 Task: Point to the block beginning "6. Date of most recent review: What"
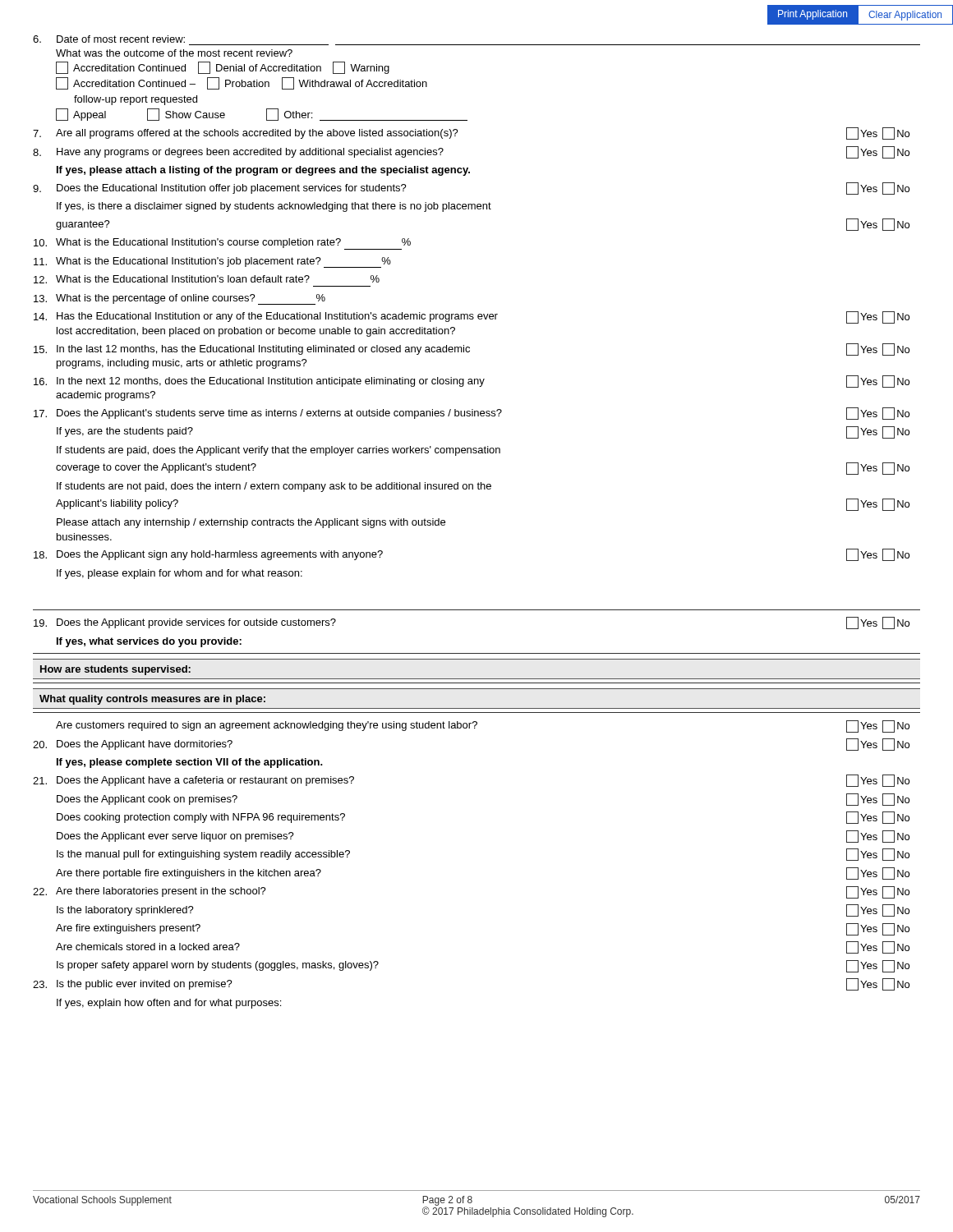109,39
